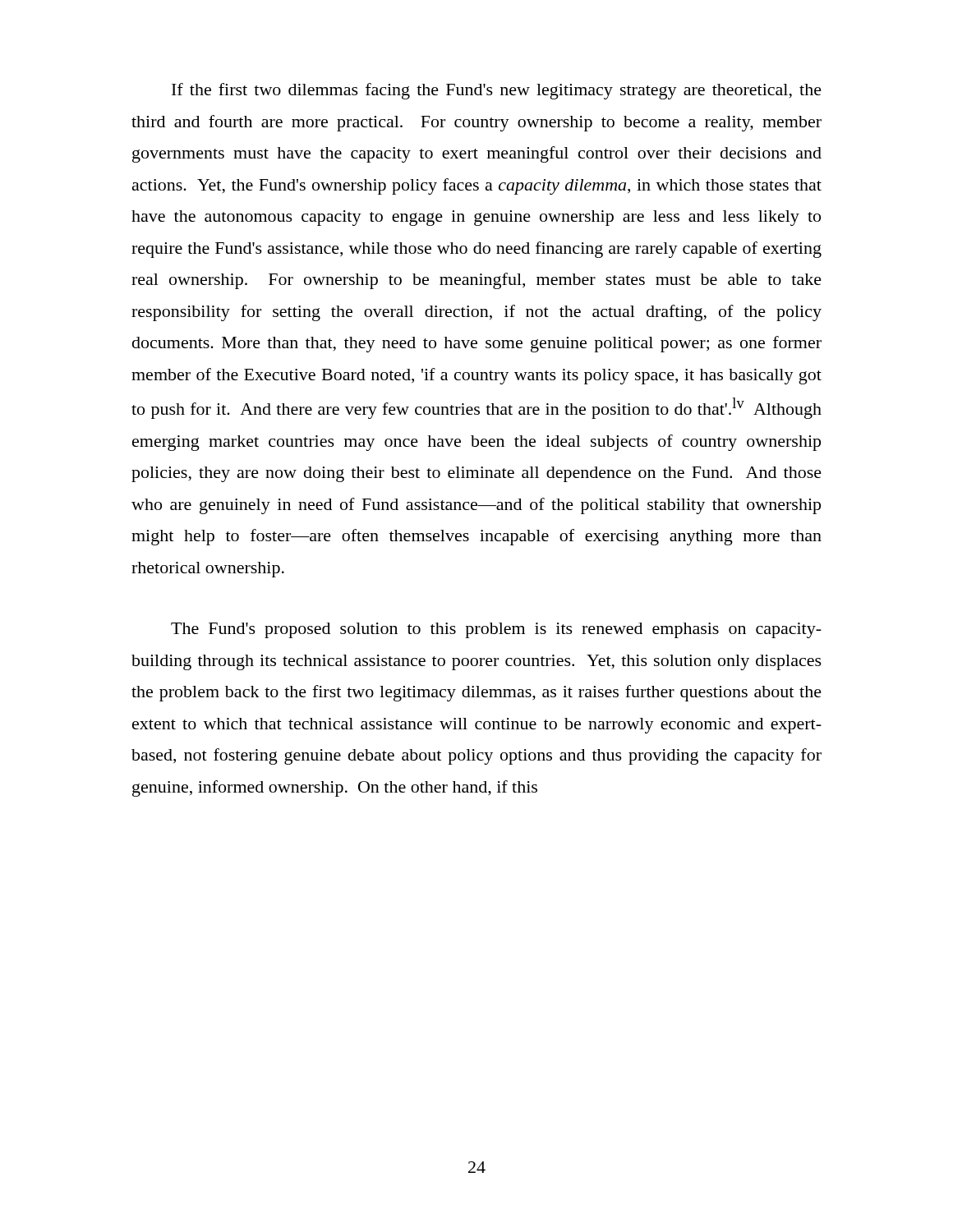The width and height of the screenshot is (953, 1232).
Task: Locate the text block that reads "If the first two dilemmas facing"
Action: coord(476,328)
